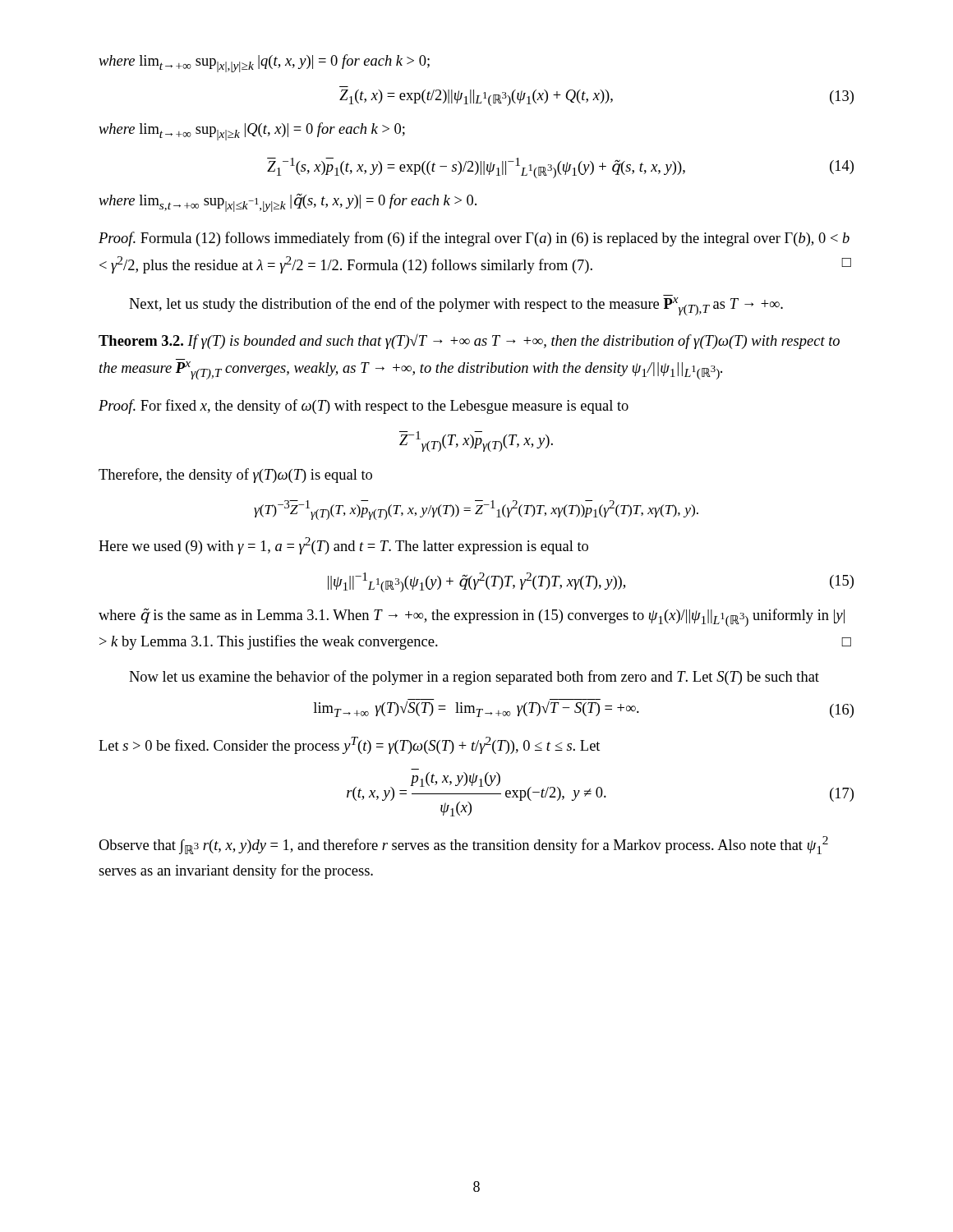This screenshot has height=1232, width=953.
Task: Click on the text block containing "where limt→+∞ sup|x|,|y|≥k |q(t, x, y)| = 0"
Action: coord(265,62)
